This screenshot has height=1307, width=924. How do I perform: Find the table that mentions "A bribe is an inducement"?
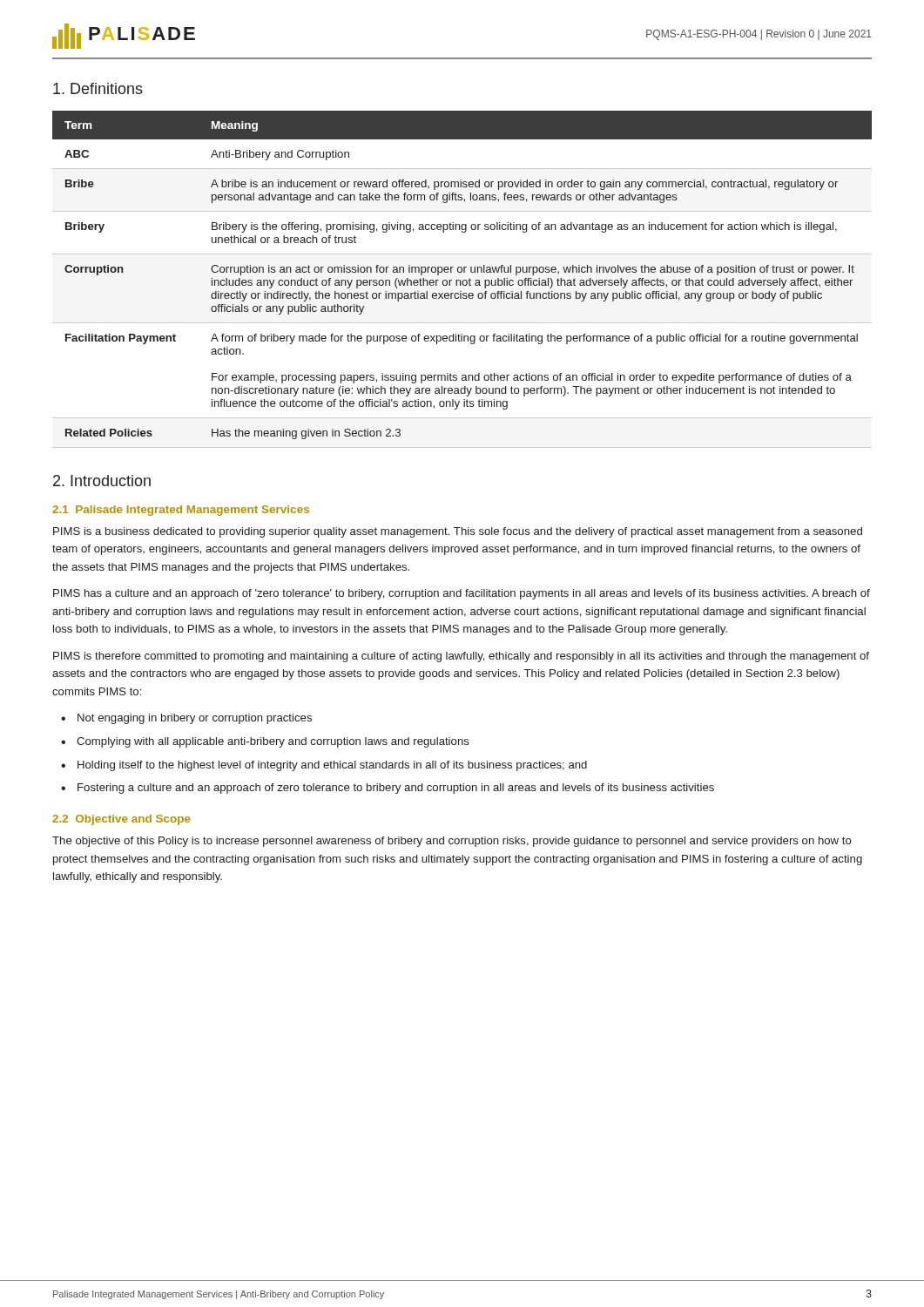[462, 279]
